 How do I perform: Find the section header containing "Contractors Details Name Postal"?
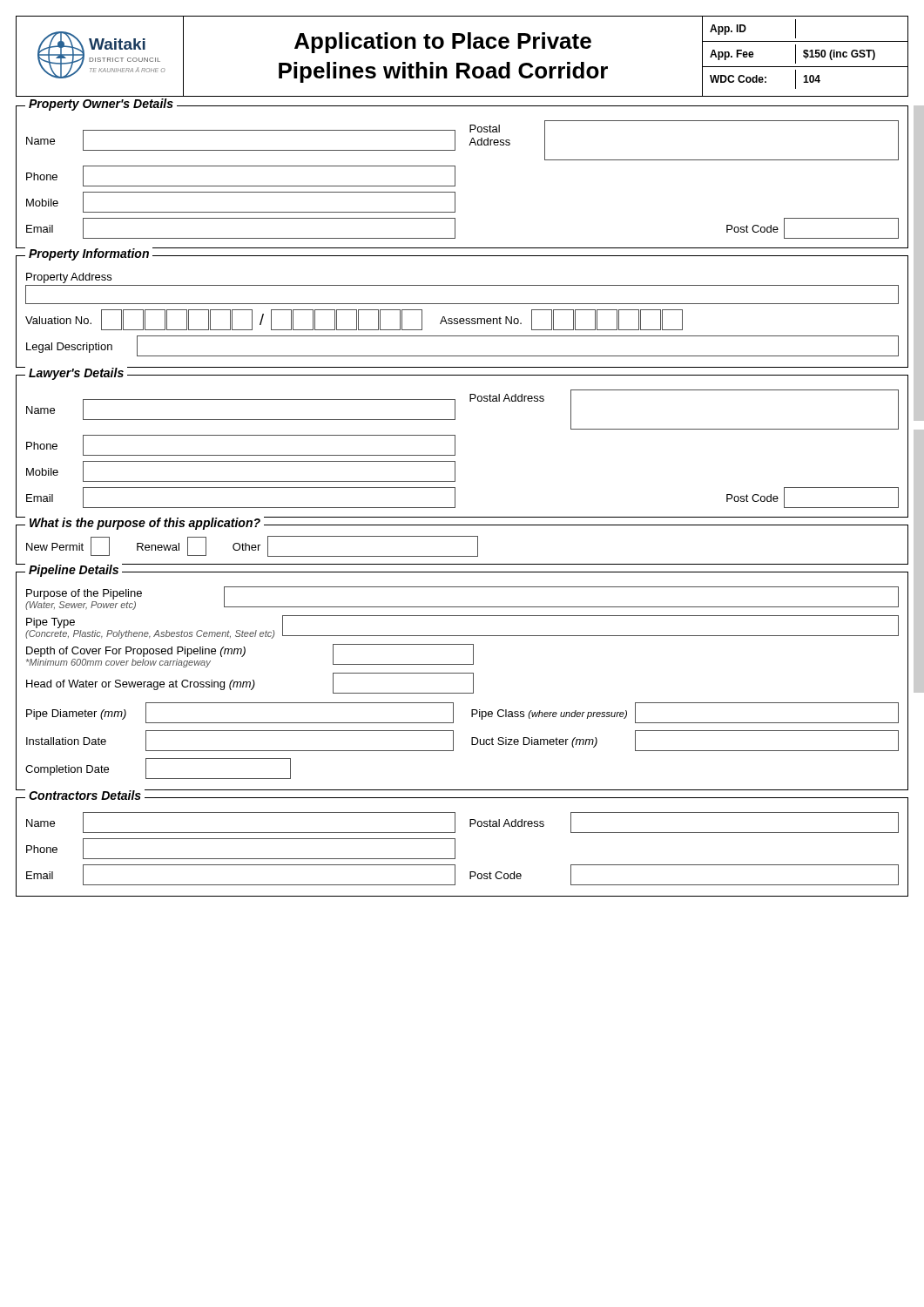coord(462,846)
